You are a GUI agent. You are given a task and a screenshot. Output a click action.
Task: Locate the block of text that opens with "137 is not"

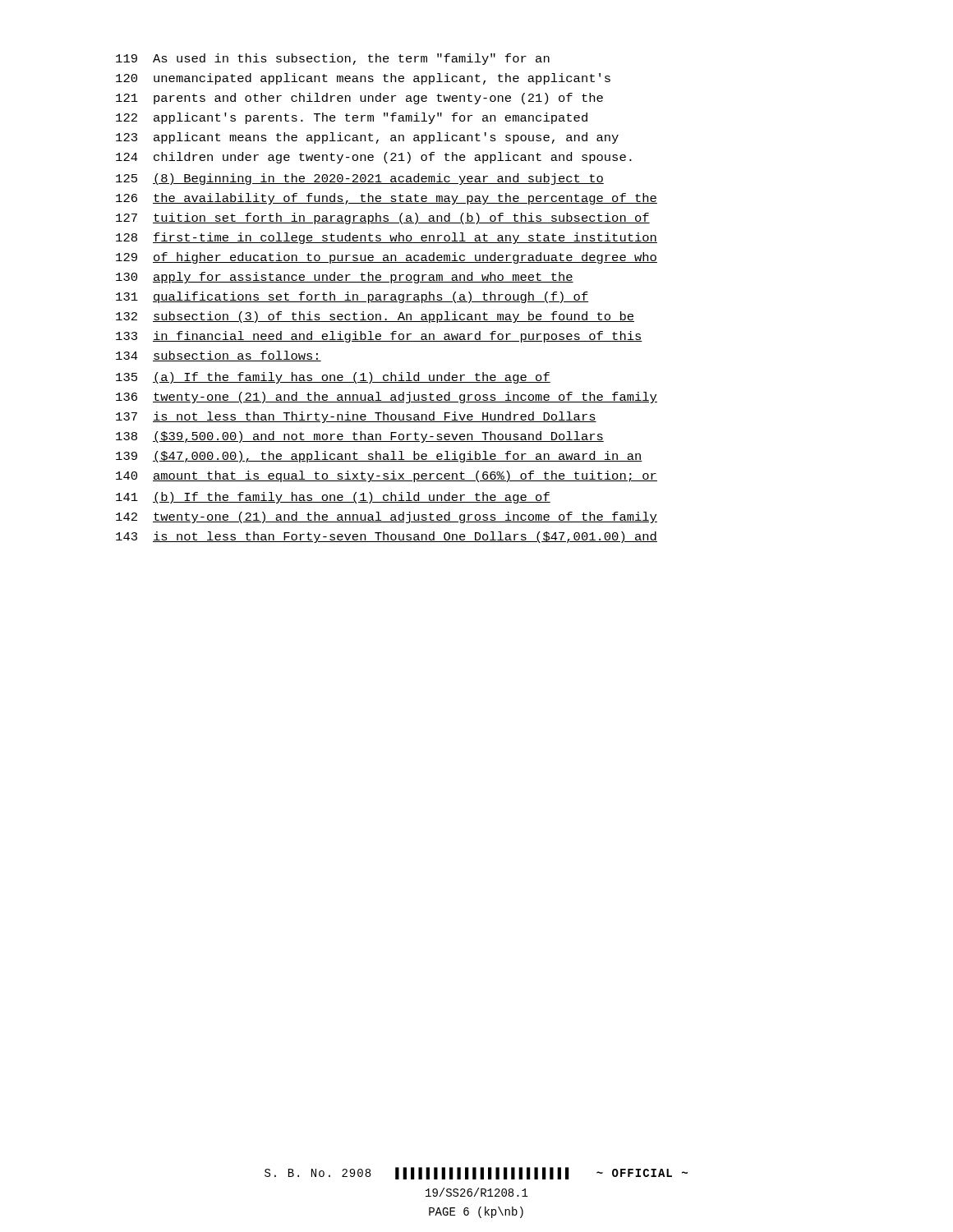[x=485, y=418]
